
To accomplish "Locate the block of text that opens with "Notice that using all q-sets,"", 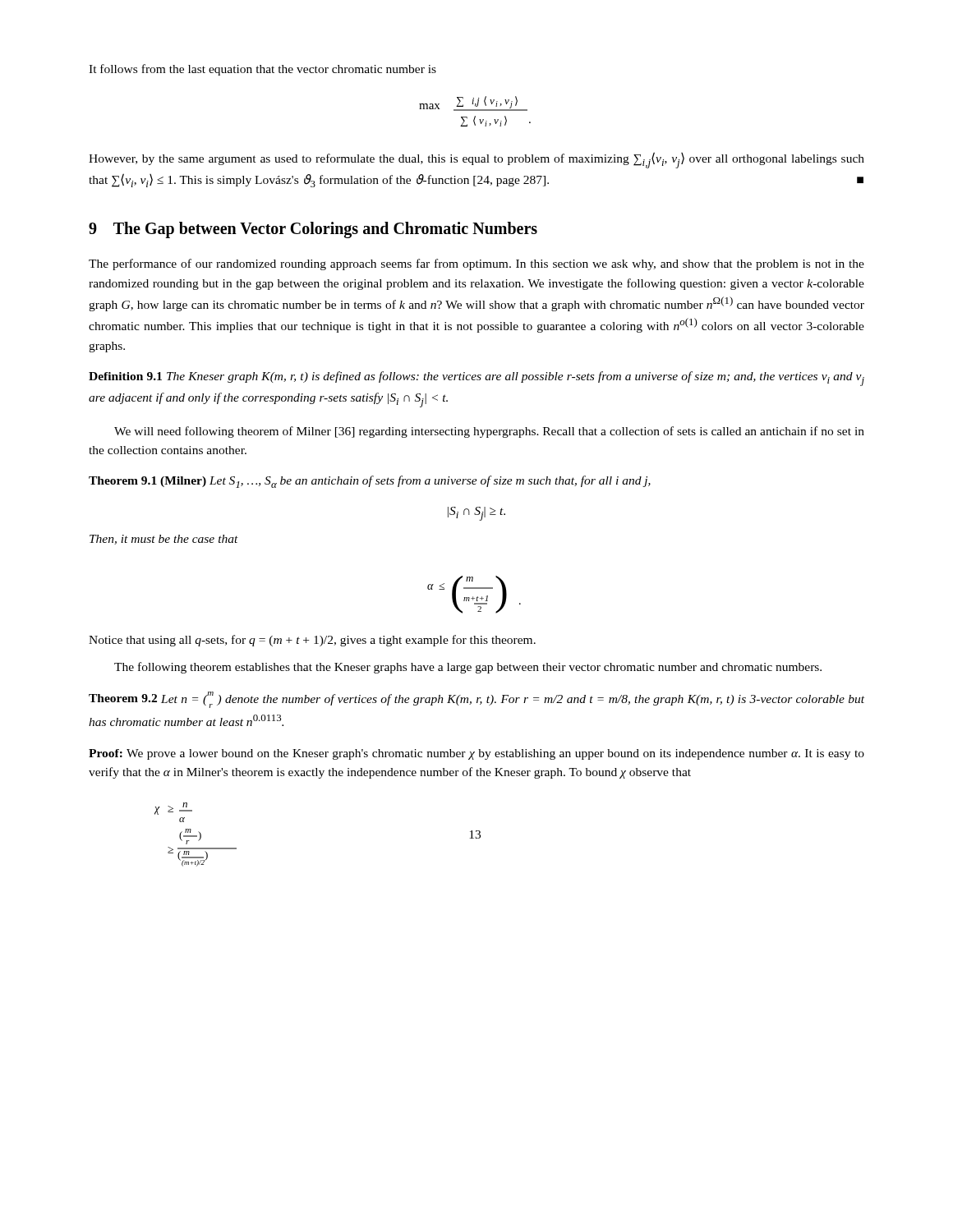I will click(x=476, y=653).
